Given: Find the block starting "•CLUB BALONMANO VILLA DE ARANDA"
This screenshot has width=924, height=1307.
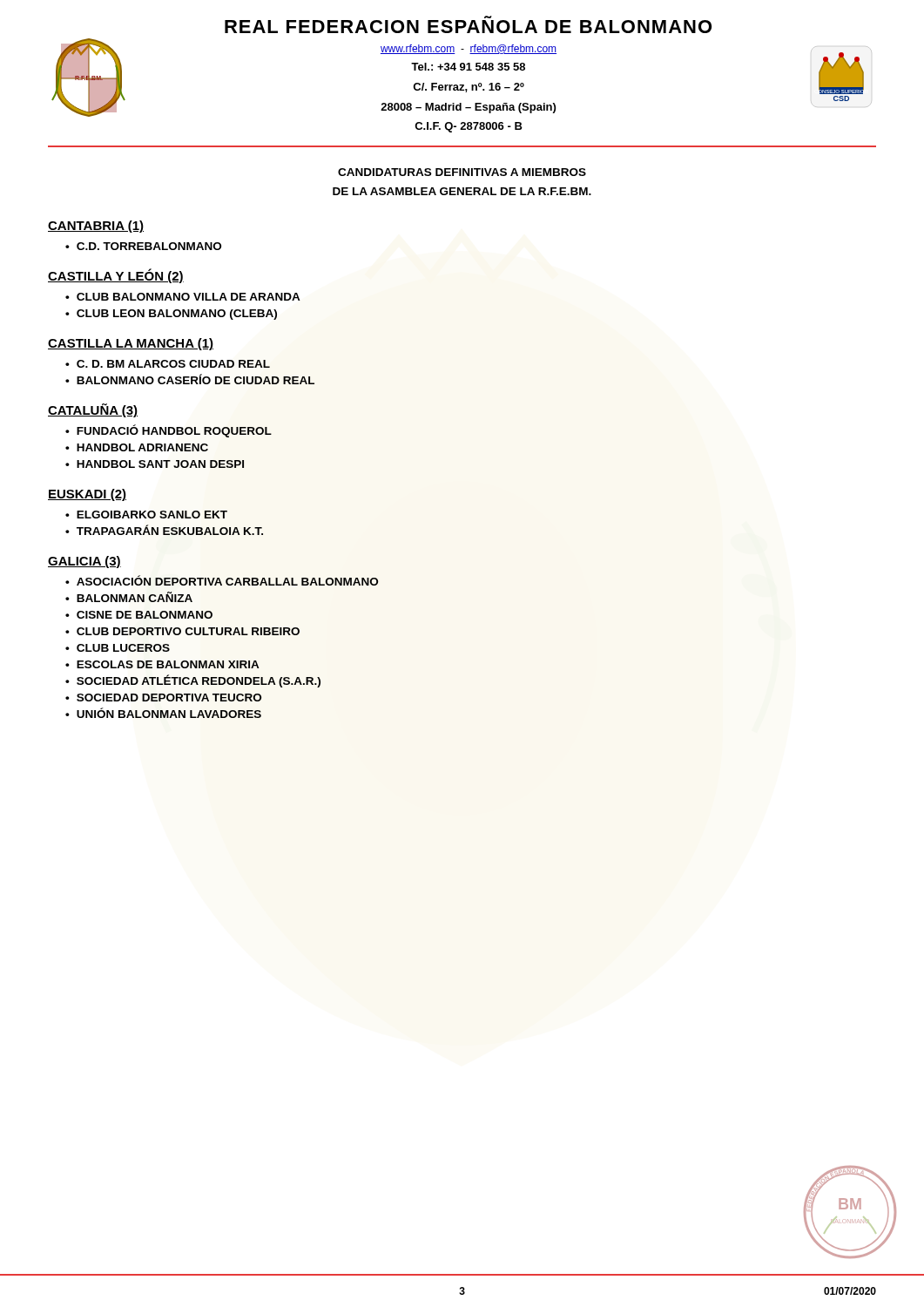Looking at the screenshot, I should (183, 297).
